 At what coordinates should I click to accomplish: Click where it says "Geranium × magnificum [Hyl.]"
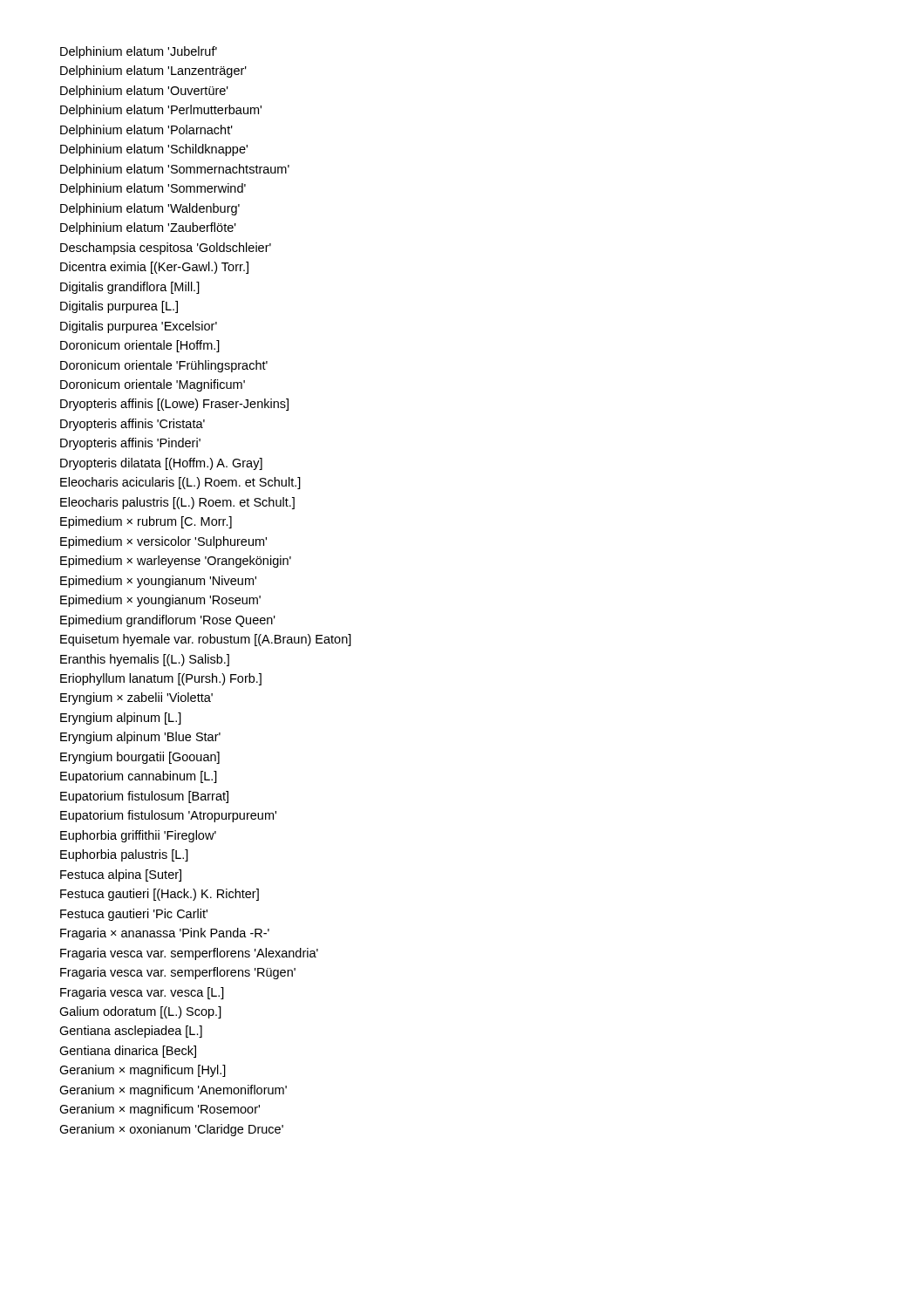pyautogui.click(x=143, y=1070)
